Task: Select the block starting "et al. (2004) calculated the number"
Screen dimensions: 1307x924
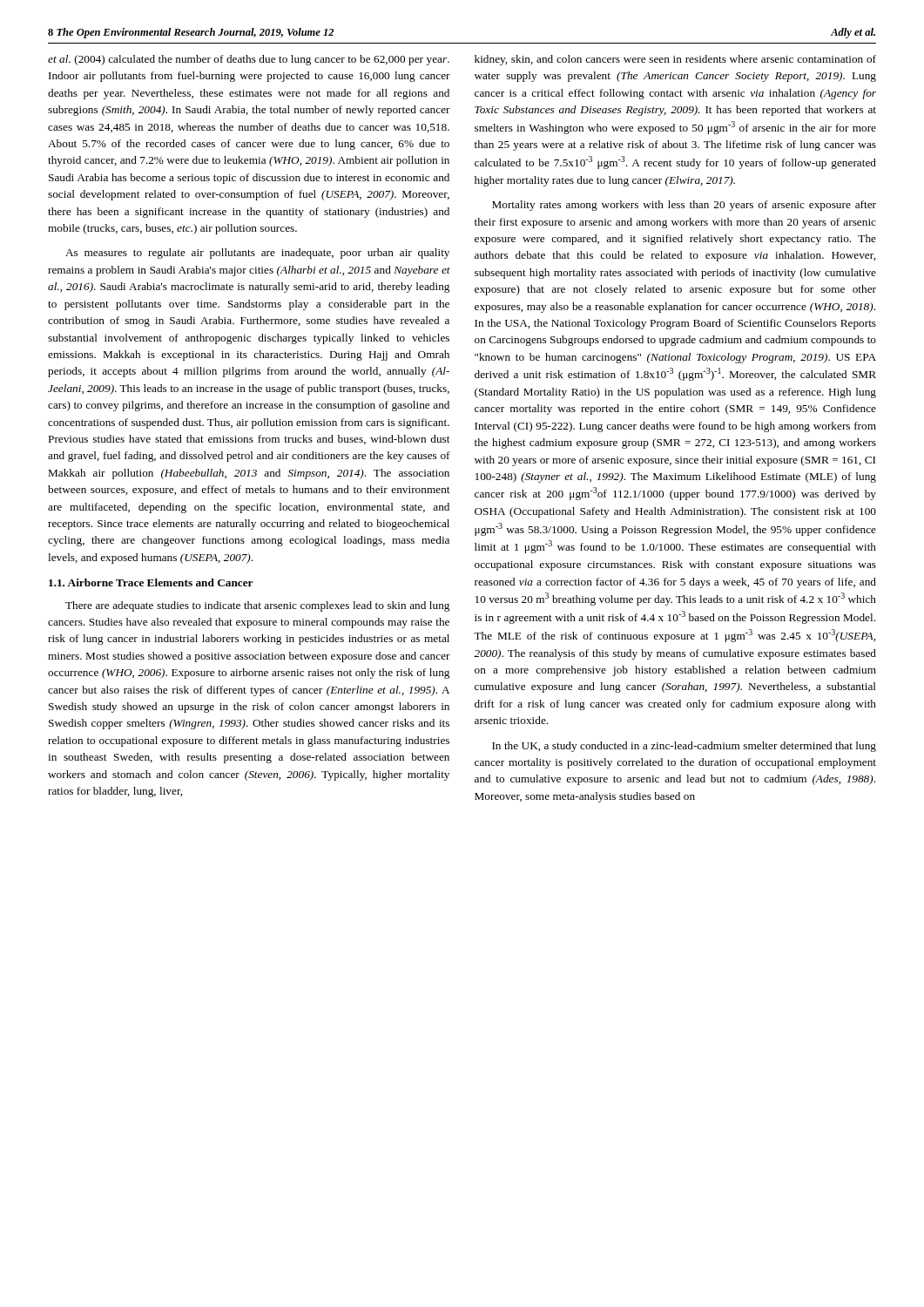Action: point(249,143)
